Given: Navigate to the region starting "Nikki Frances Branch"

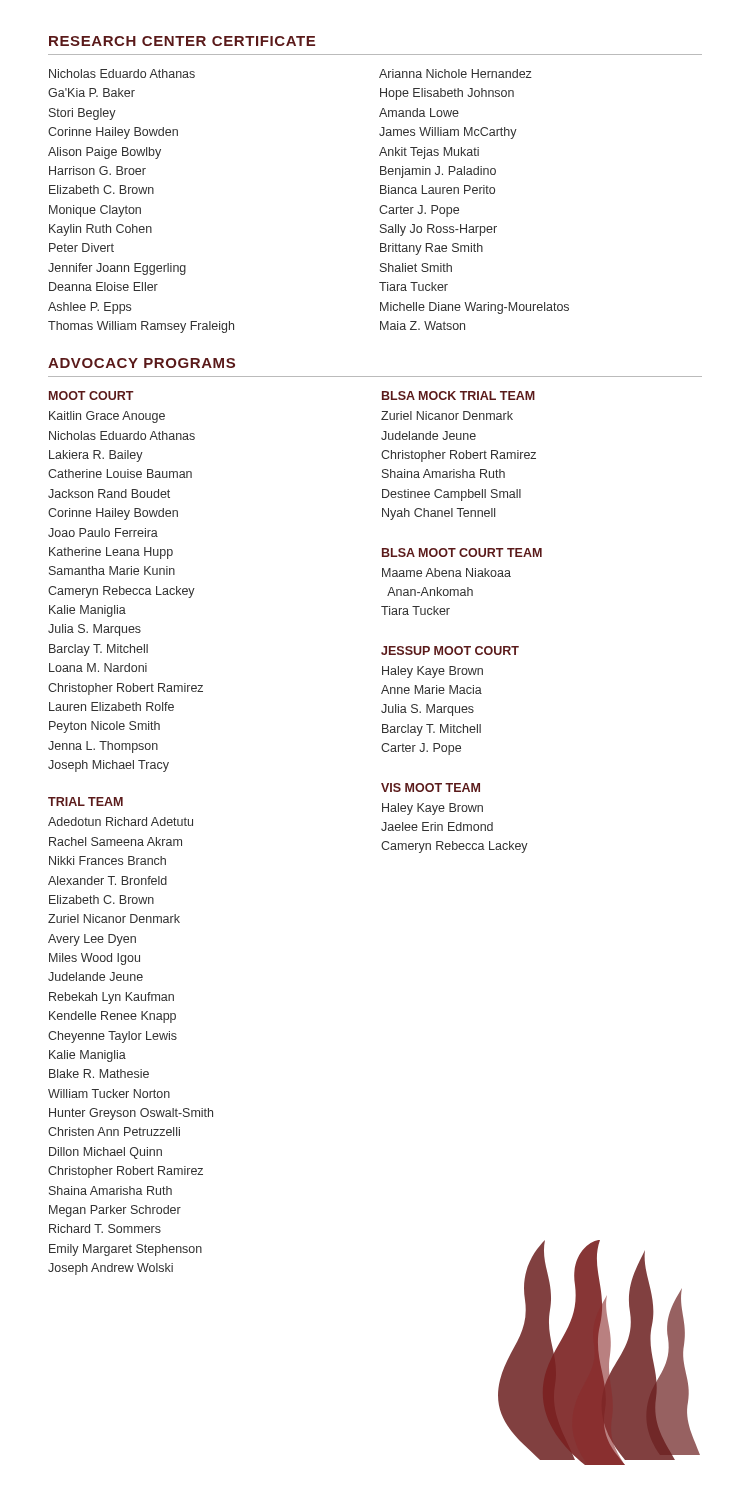Looking at the screenshot, I should pyautogui.click(x=107, y=861).
